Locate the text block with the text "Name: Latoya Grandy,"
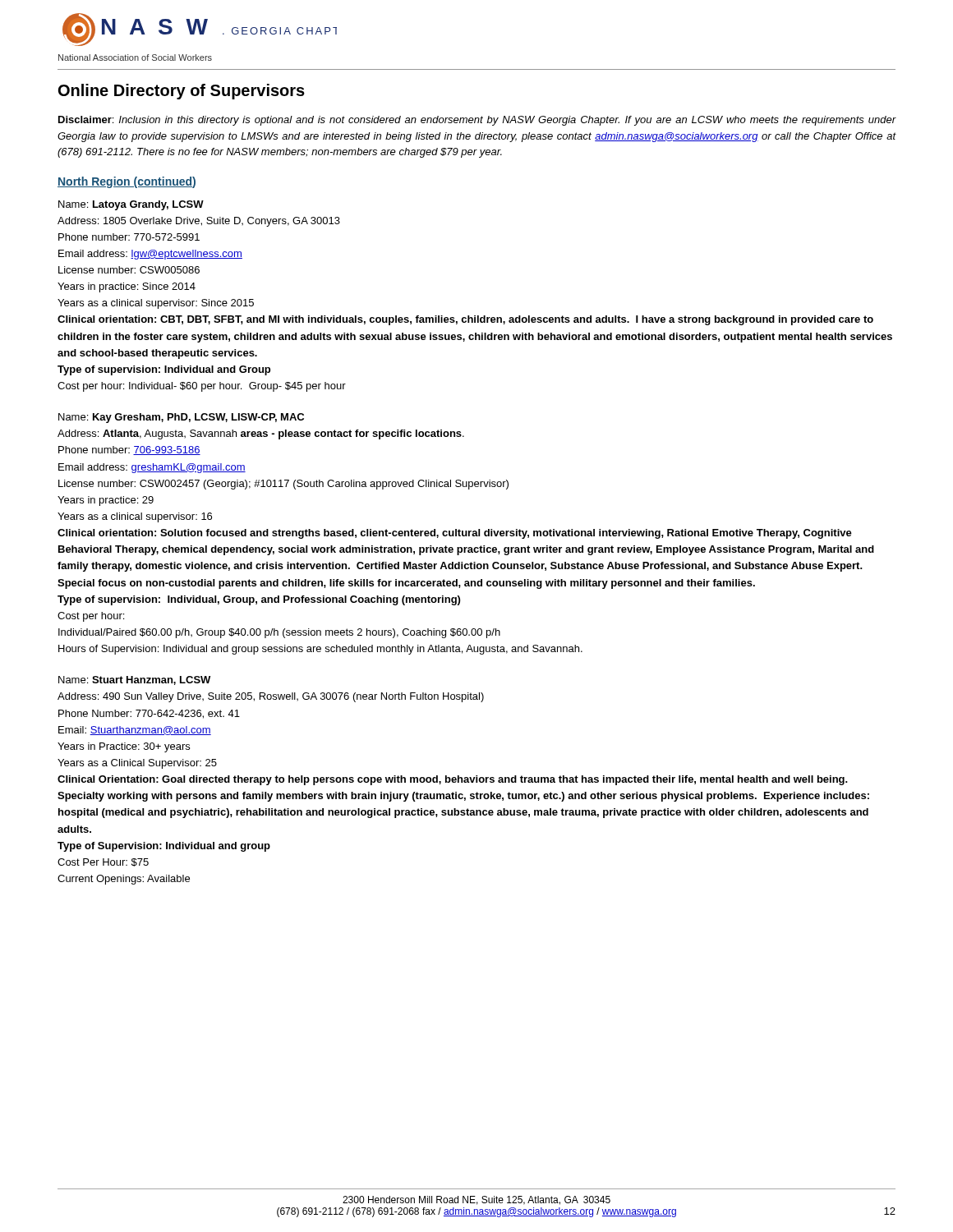 (131, 205)
